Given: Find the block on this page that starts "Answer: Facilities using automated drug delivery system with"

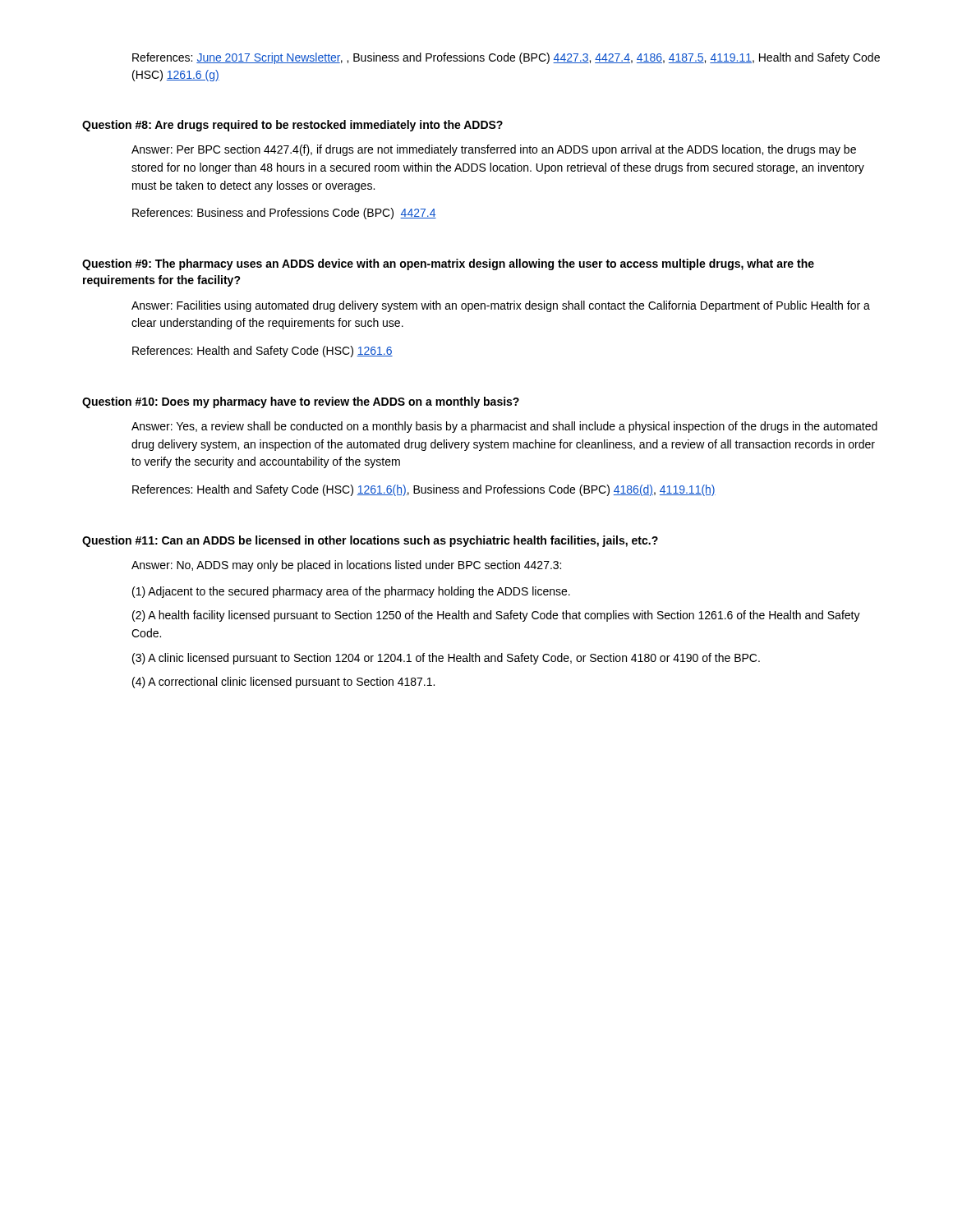Looking at the screenshot, I should (501, 314).
